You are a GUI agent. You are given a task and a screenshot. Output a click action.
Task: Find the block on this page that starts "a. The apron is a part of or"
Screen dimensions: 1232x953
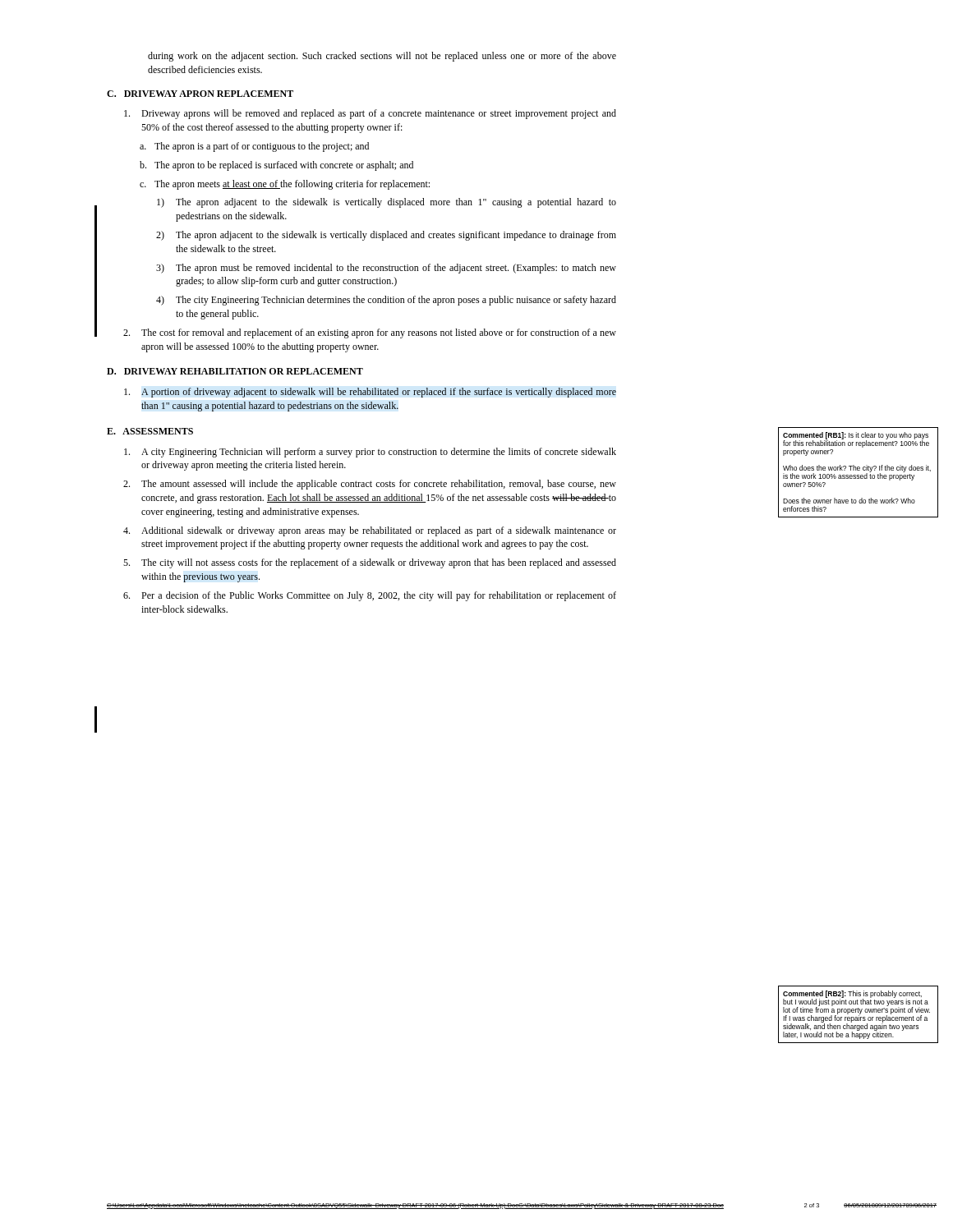click(378, 146)
